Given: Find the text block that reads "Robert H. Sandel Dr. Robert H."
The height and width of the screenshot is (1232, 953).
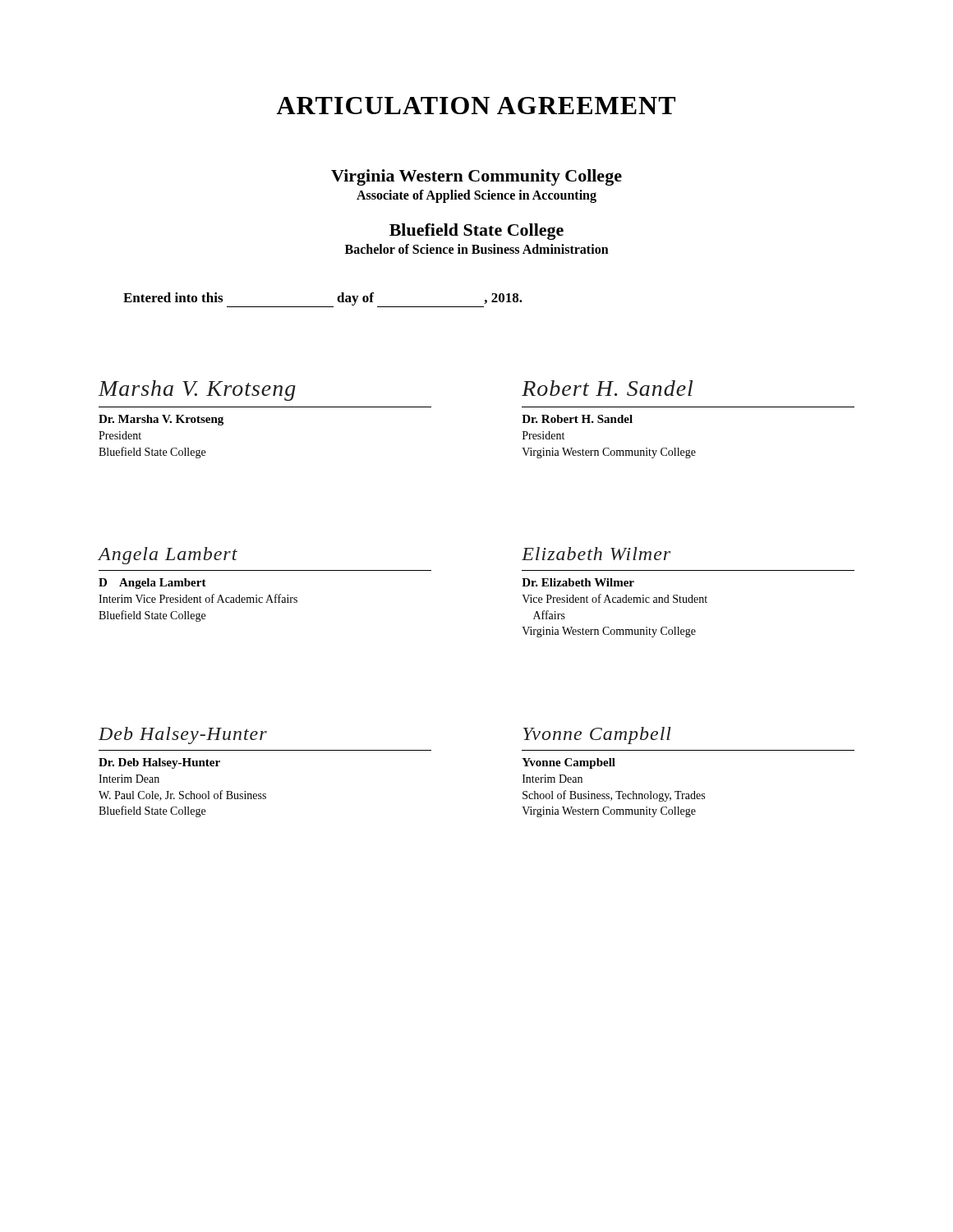Looking at the screenshot, I should [x=688, y=403].
